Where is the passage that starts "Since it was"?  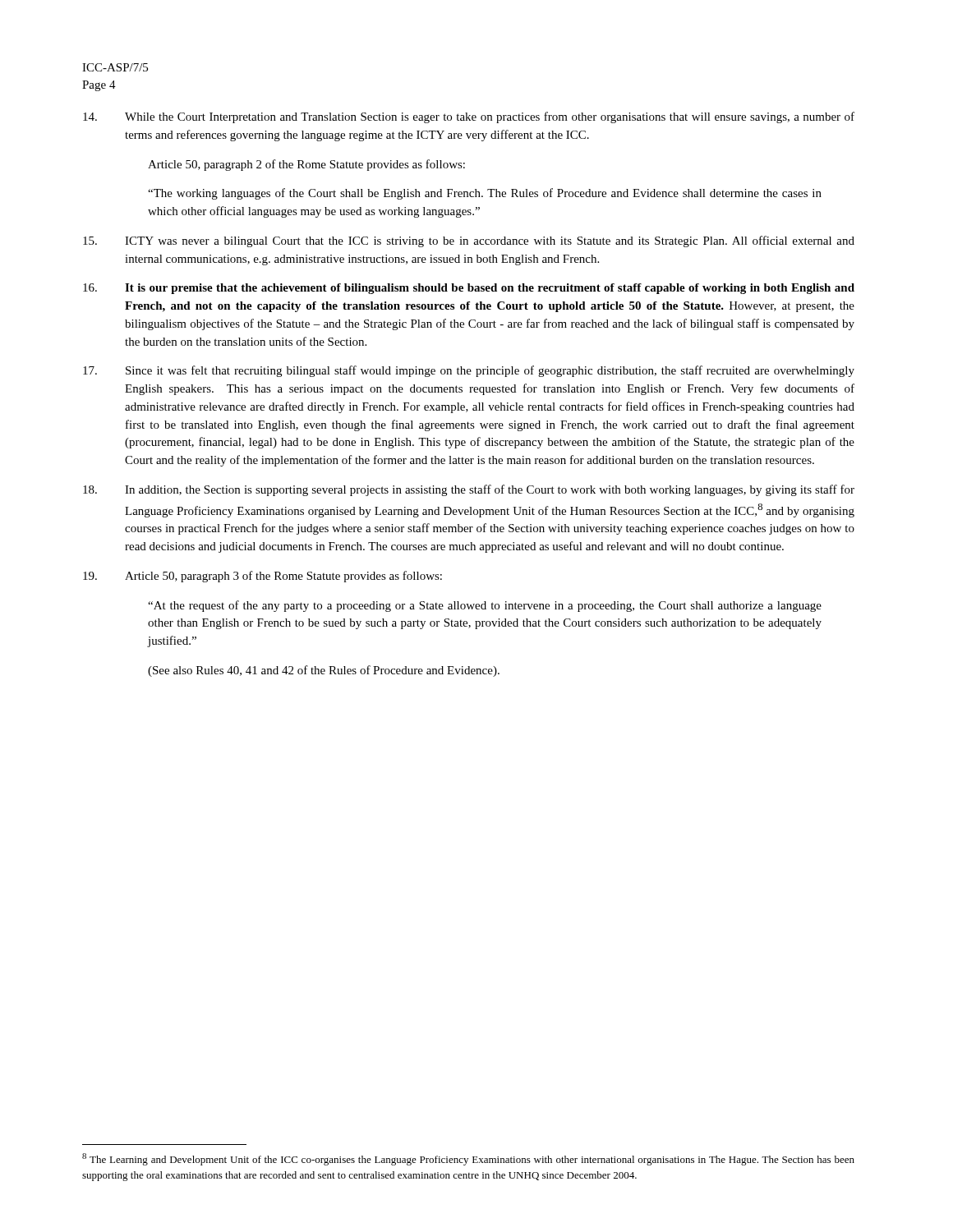(x=468, y=416)
